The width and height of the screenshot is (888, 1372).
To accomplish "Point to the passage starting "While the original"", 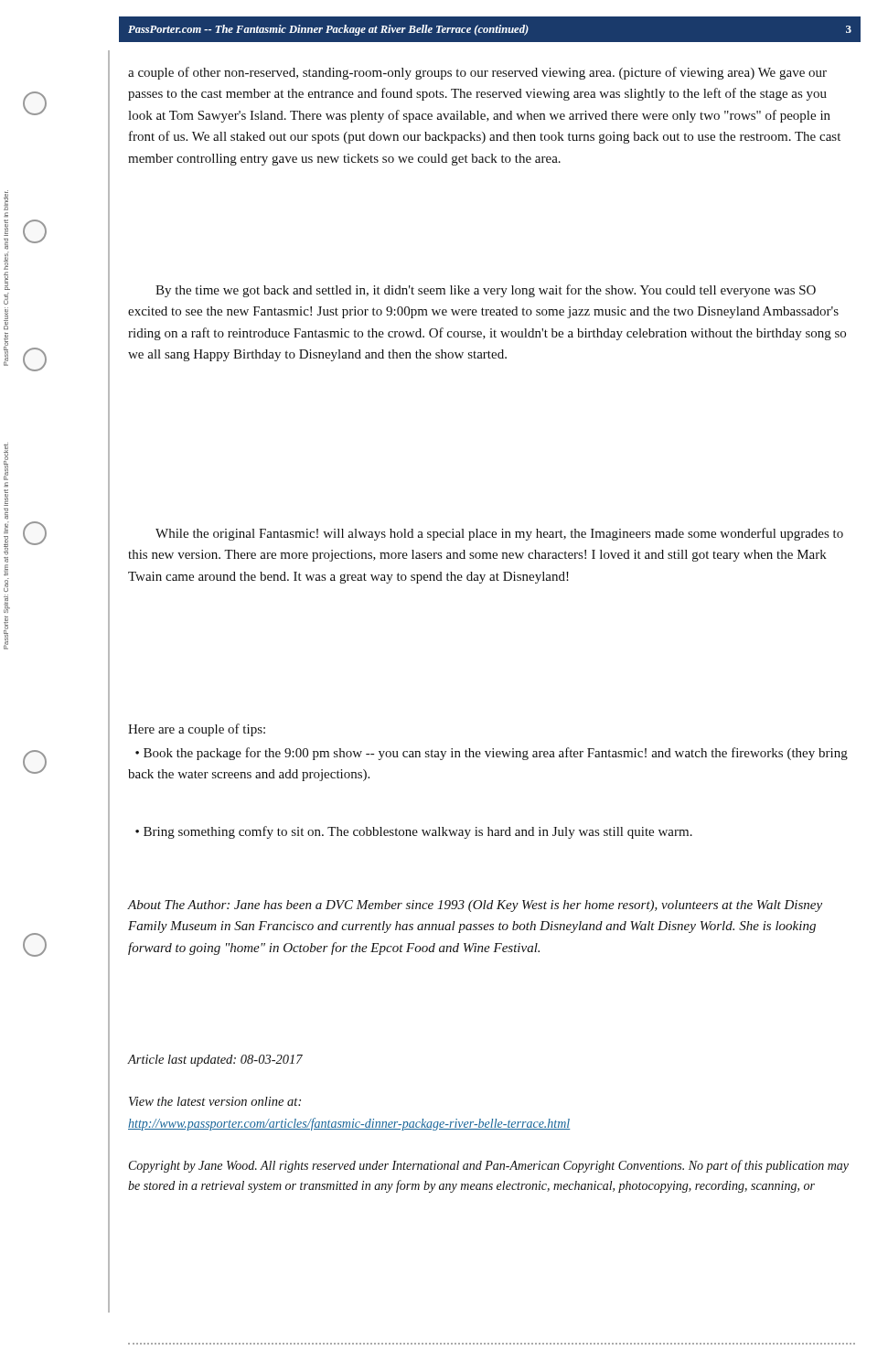I will (x=486, y=555).
